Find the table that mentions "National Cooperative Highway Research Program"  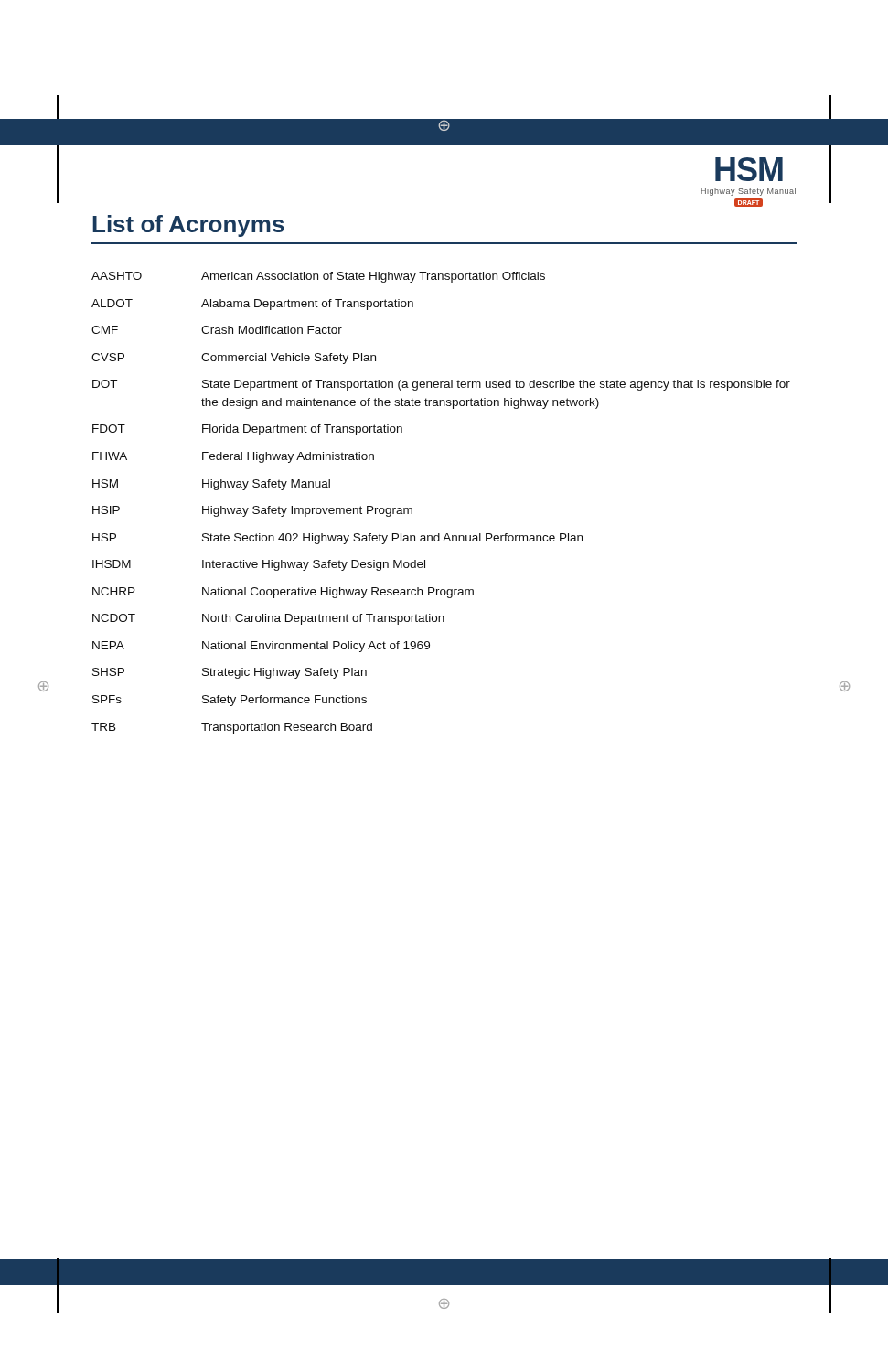click(x=444, y=501)
